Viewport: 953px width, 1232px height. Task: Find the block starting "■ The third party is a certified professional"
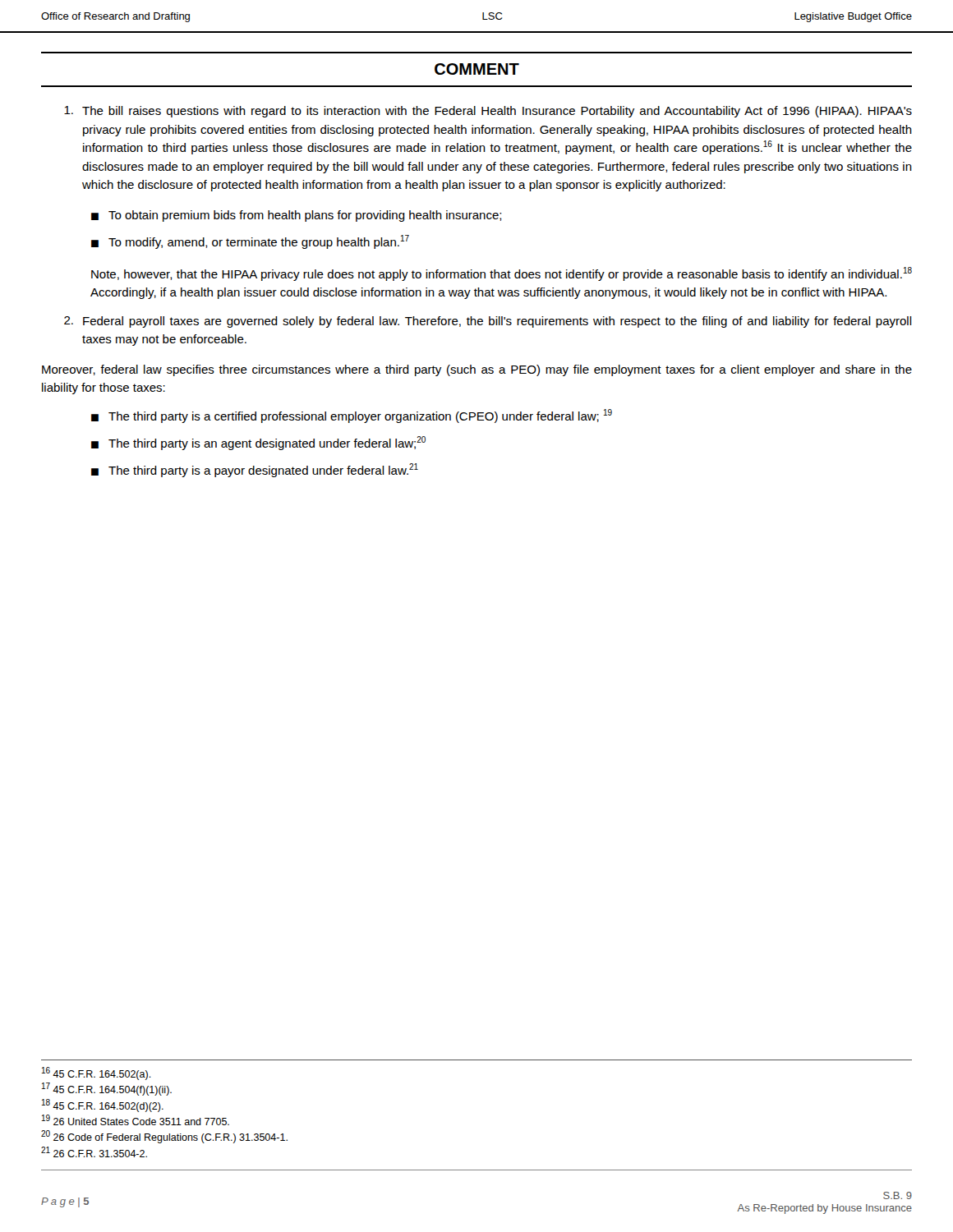click(x=501, y=418)
